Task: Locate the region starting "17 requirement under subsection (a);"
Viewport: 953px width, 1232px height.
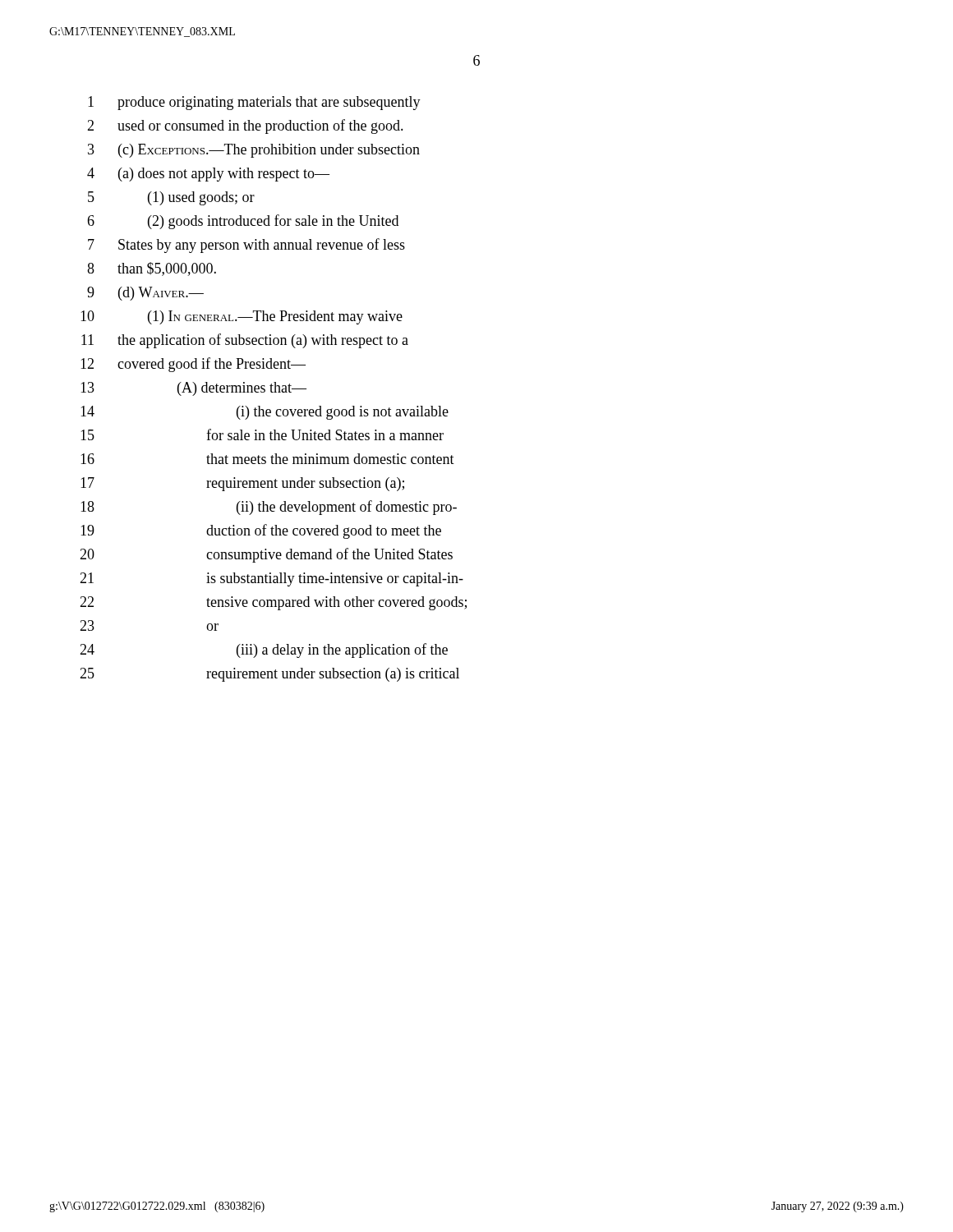Action: click(x=242, y=484)
